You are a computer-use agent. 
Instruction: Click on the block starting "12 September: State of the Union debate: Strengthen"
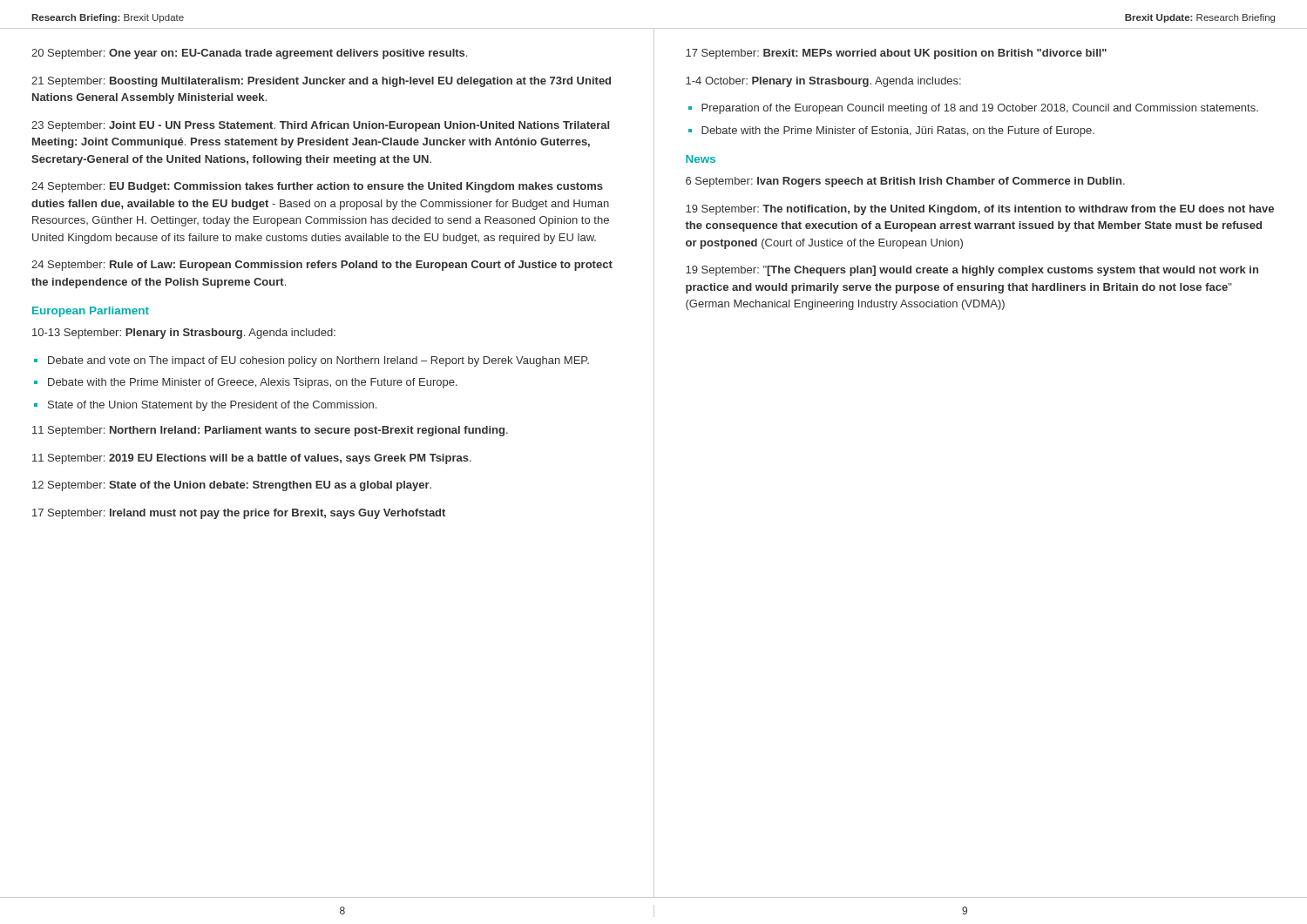232,485
